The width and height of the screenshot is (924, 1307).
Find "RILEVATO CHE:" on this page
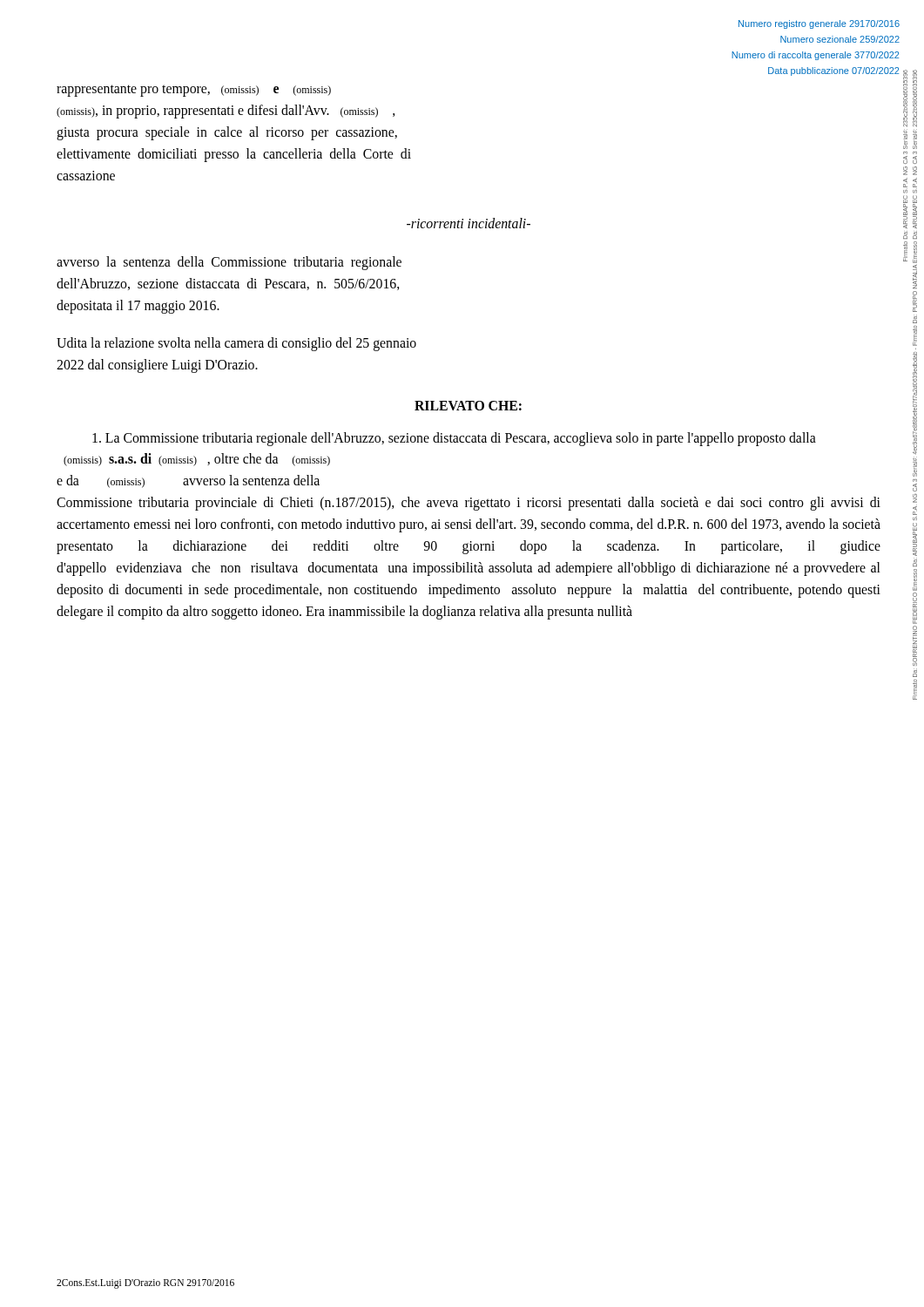point(469,406)
